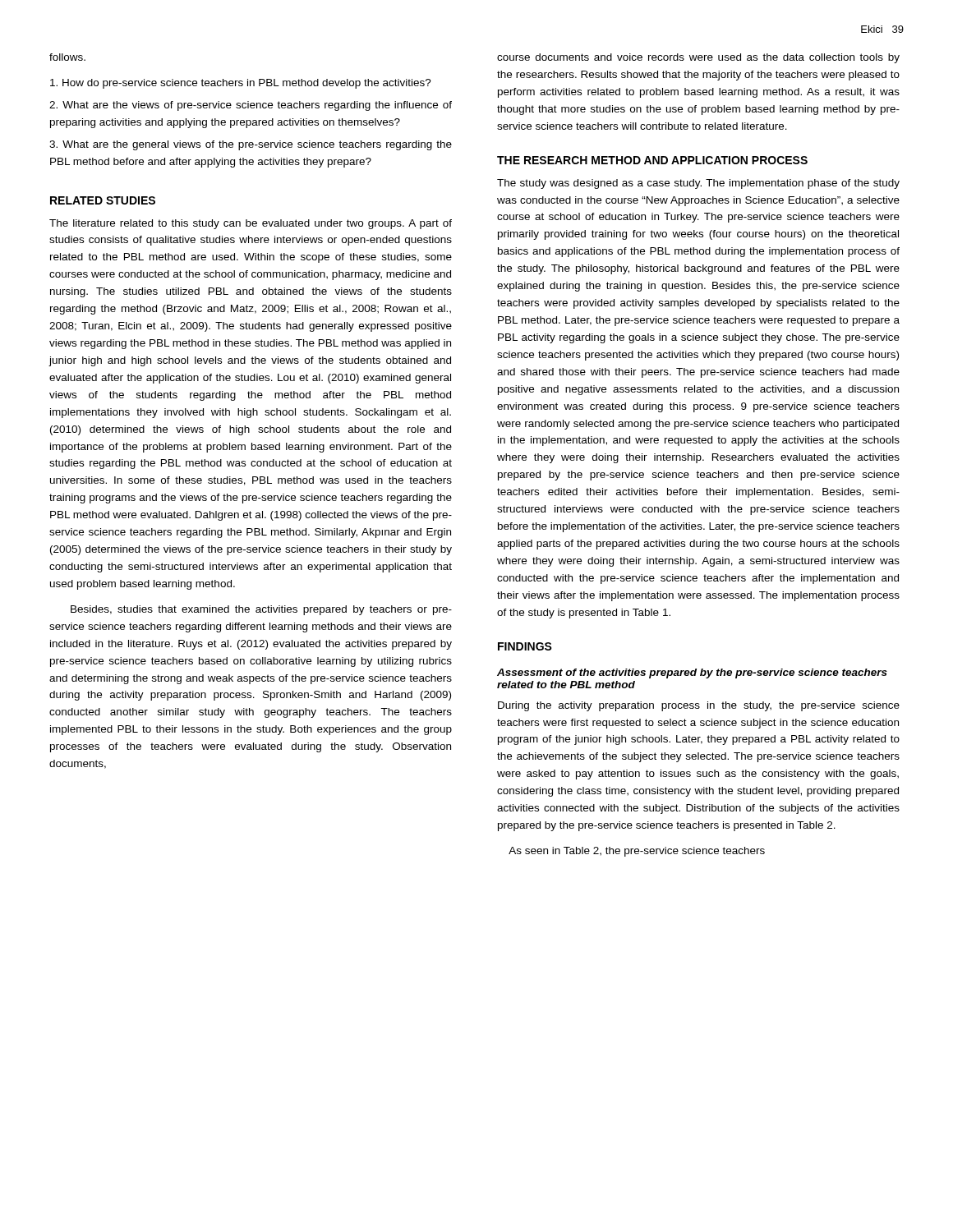Point to the block beginning "2. What are the views of pre-service science"
The image size is (953, 1232).
coord(251,113)
